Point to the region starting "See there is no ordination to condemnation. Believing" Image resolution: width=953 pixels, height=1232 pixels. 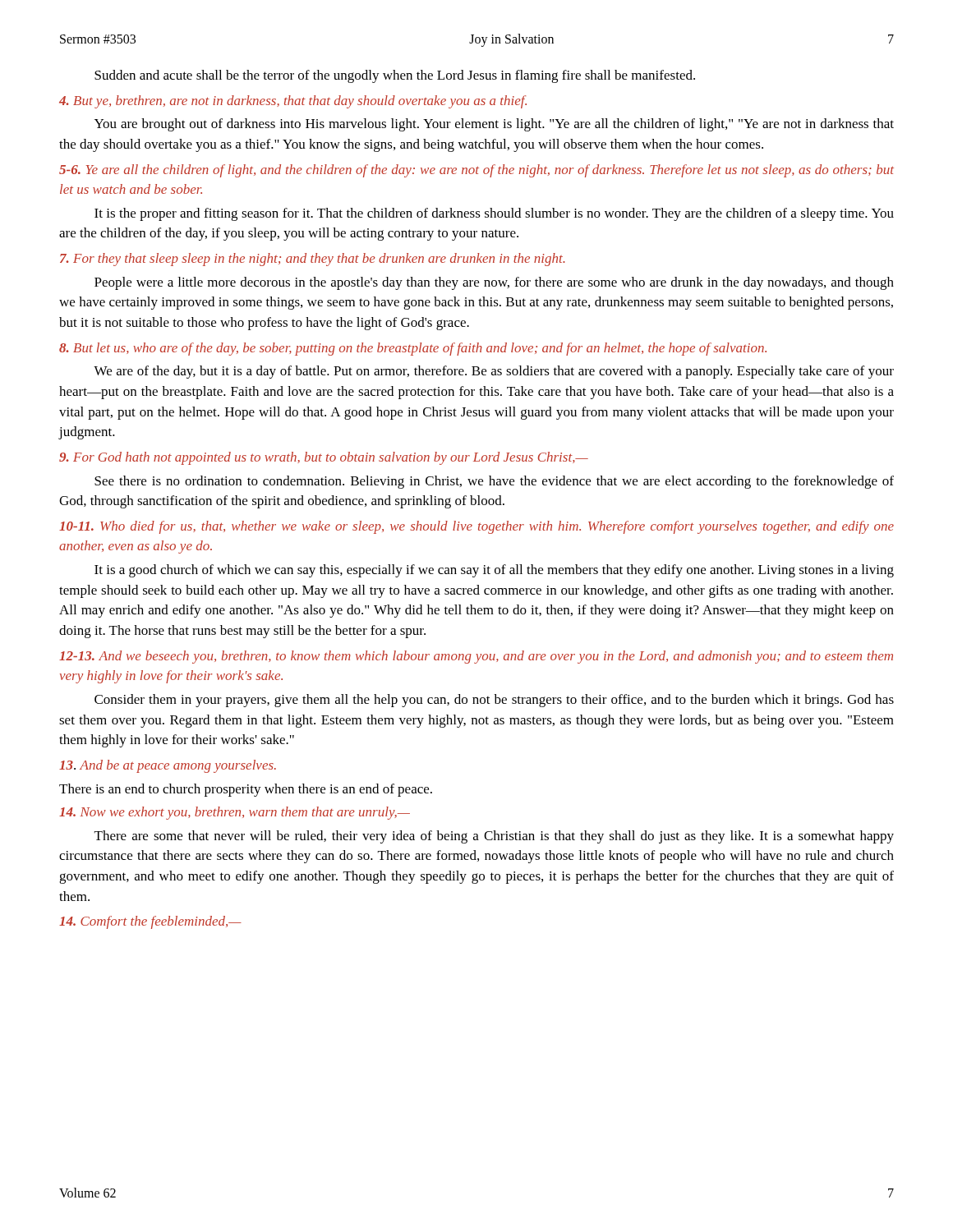pyautogui.click(x=476, y=491)
